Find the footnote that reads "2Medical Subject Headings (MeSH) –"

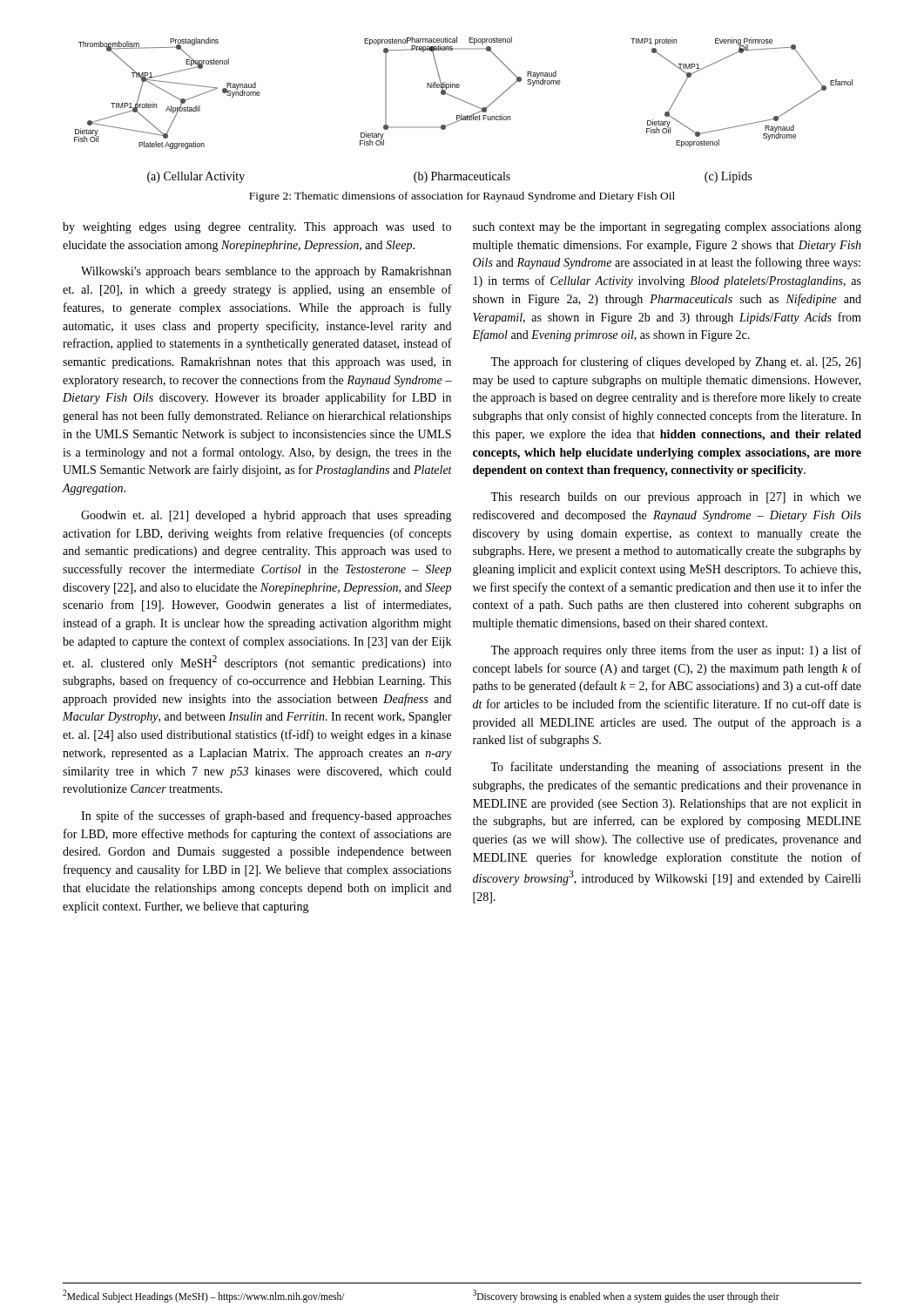(204, 1295)
